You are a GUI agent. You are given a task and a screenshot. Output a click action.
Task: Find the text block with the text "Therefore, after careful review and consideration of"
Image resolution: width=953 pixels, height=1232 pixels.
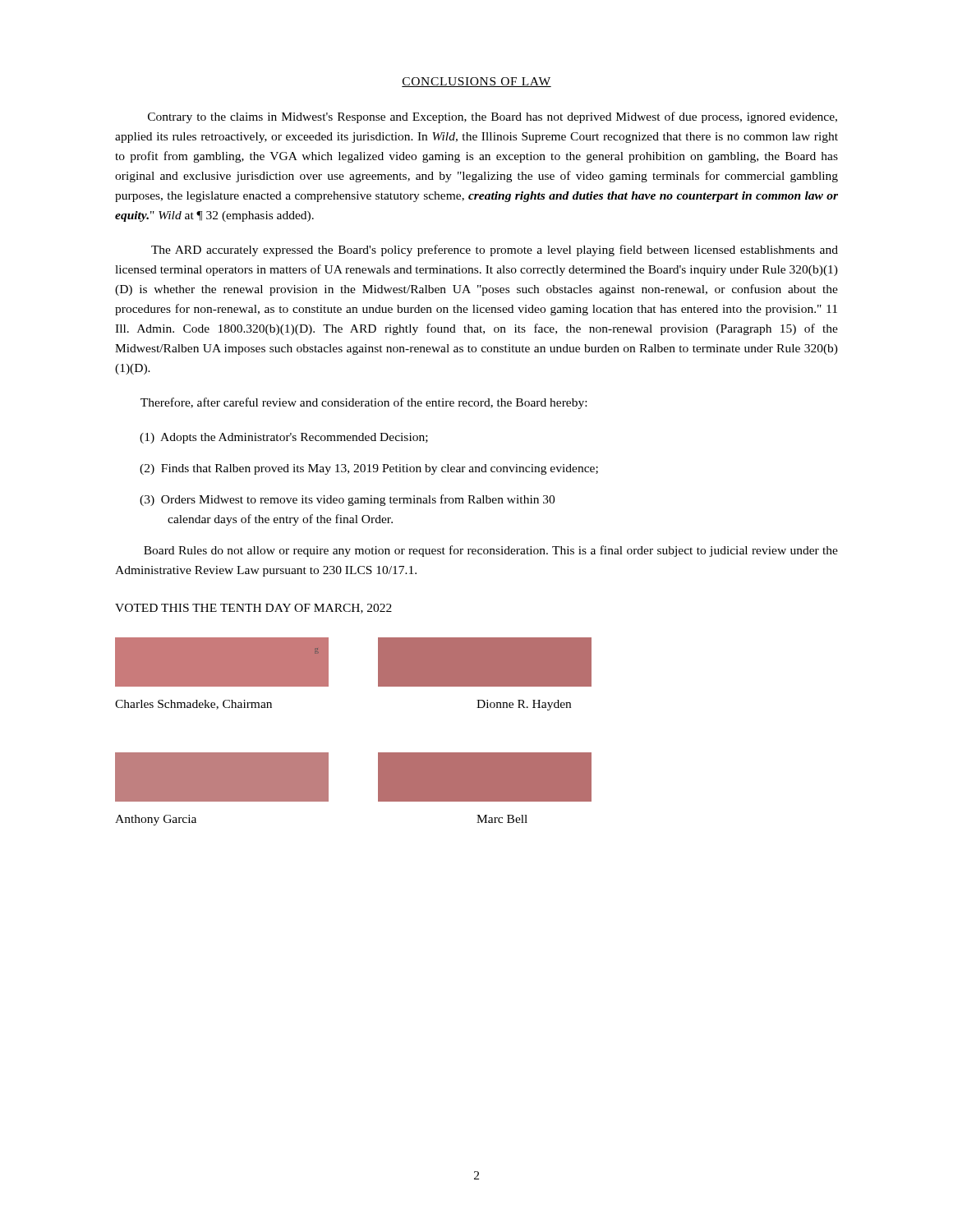point(351,402)
